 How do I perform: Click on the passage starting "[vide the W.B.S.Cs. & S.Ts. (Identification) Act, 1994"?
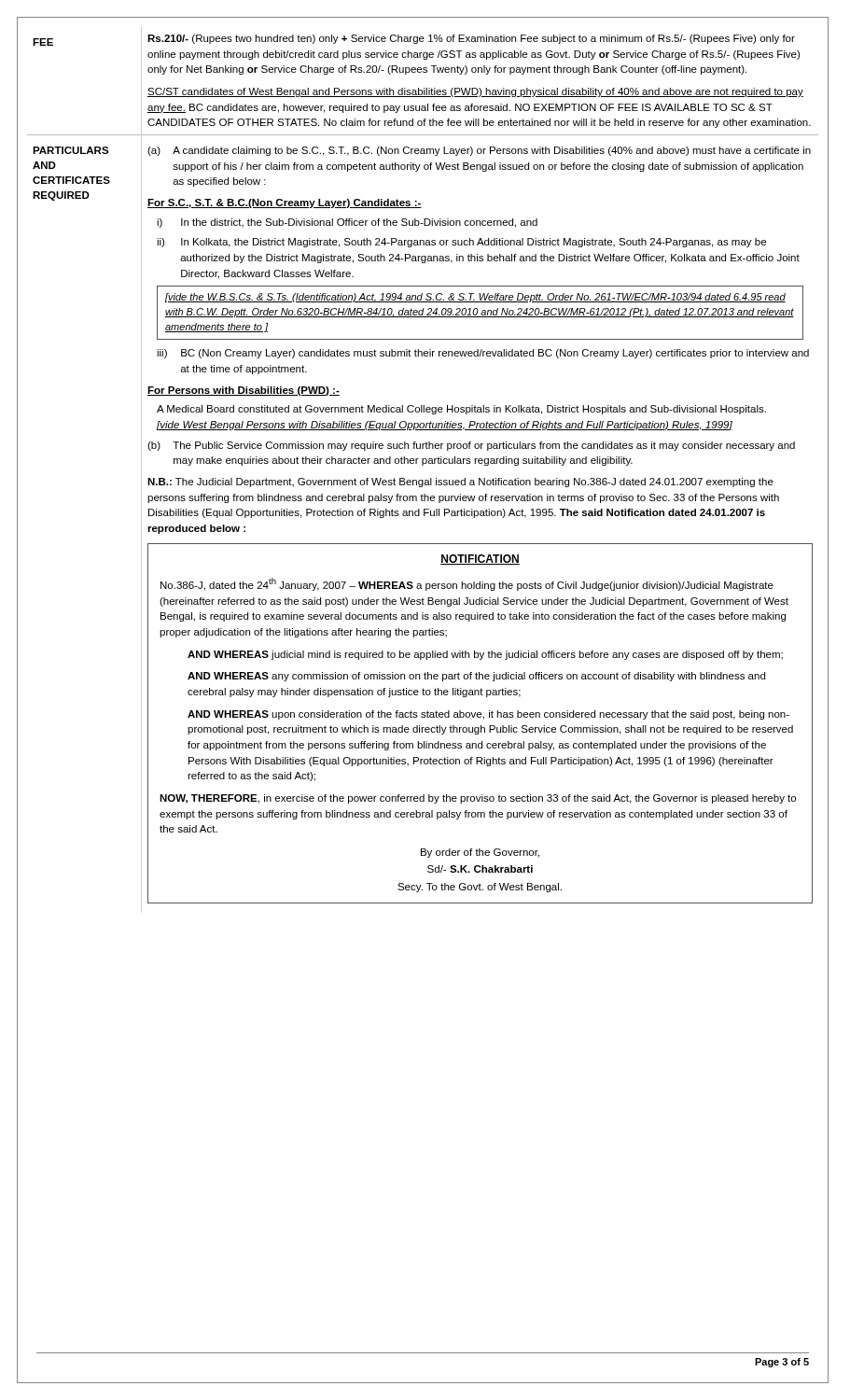pyautogui.click(x=479, y=312)
